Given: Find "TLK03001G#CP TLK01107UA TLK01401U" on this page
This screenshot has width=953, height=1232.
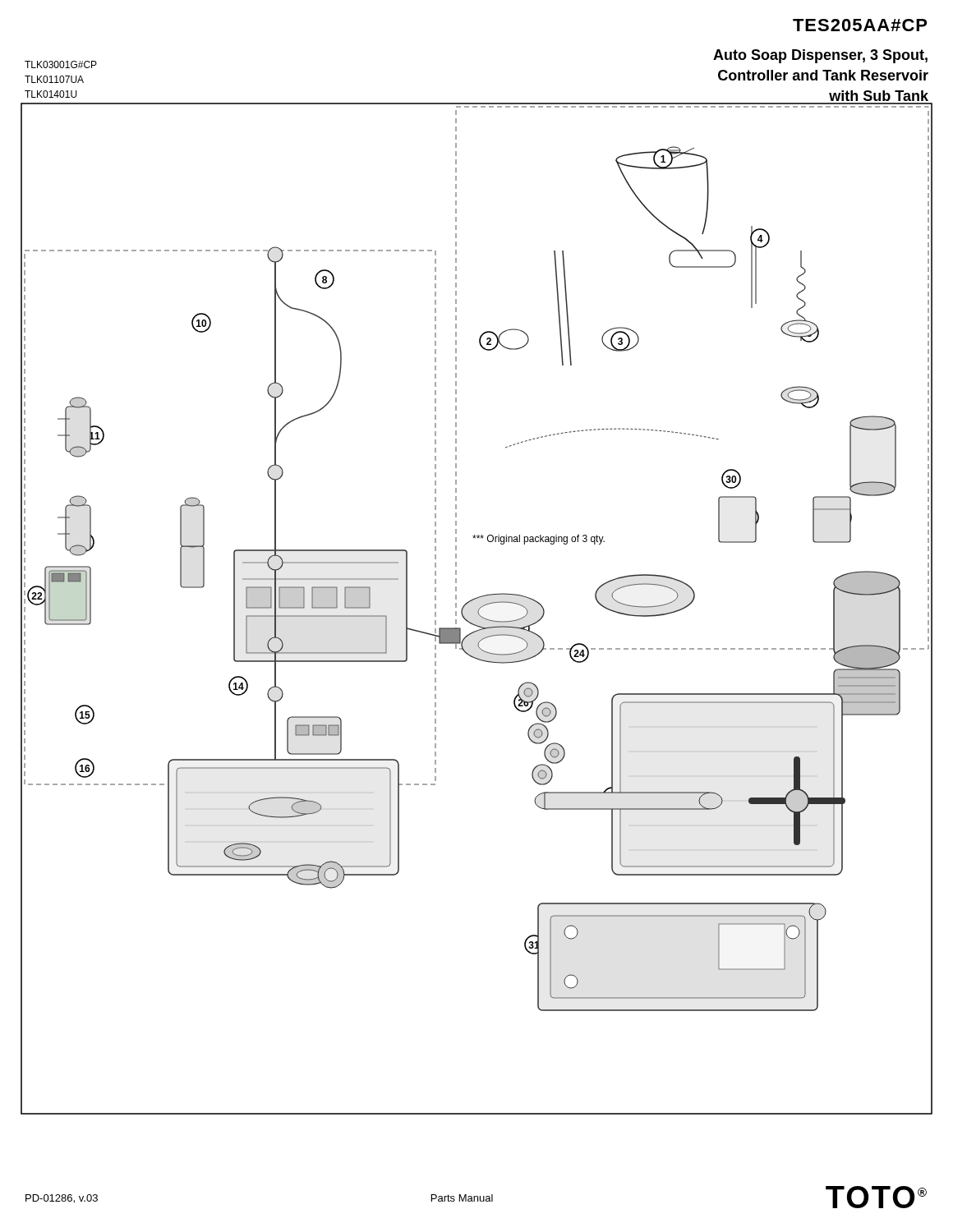Looking at the screenshot, I should pos(61,80).
